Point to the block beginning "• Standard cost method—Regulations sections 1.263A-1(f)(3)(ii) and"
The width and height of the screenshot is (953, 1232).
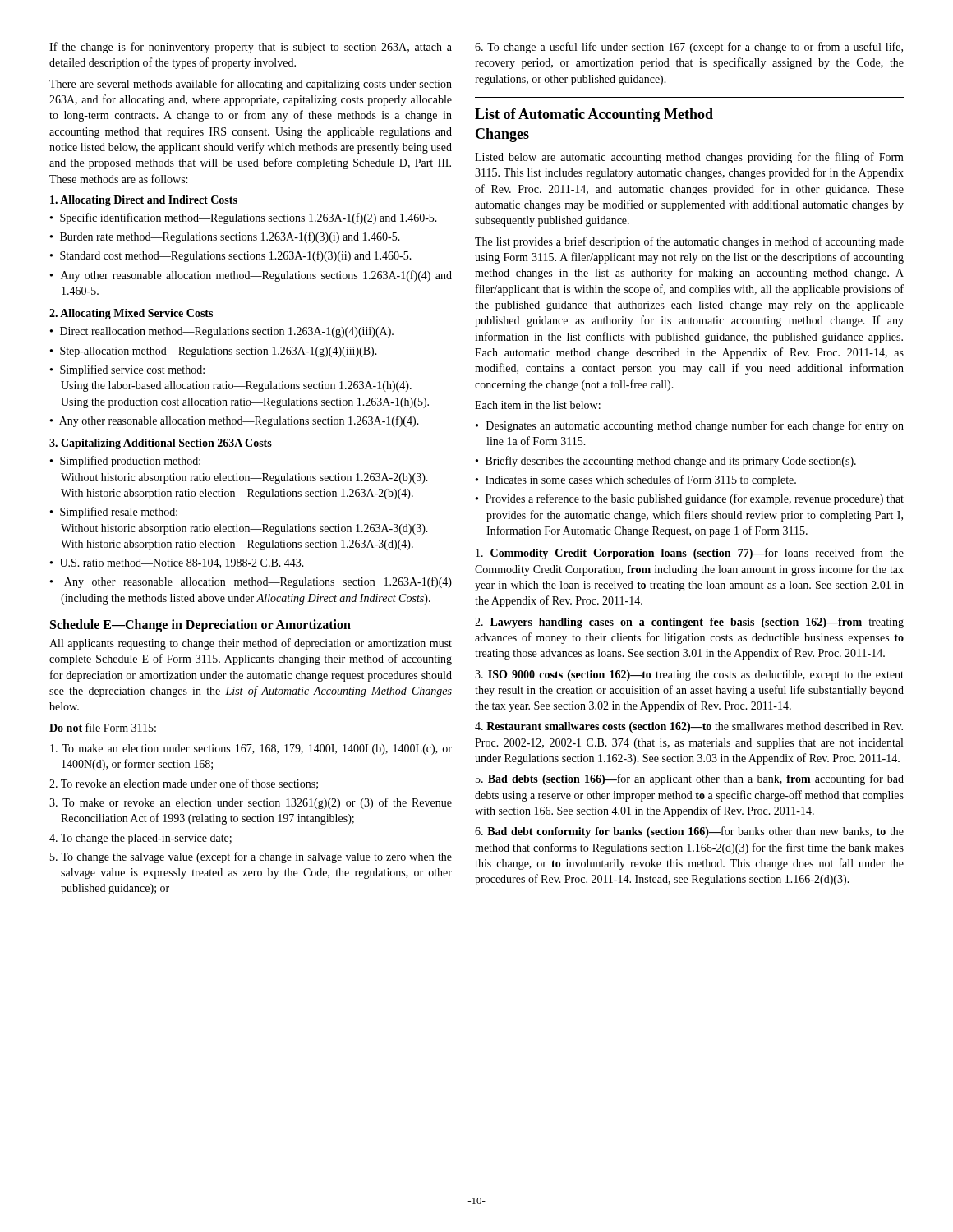point(231,256)
